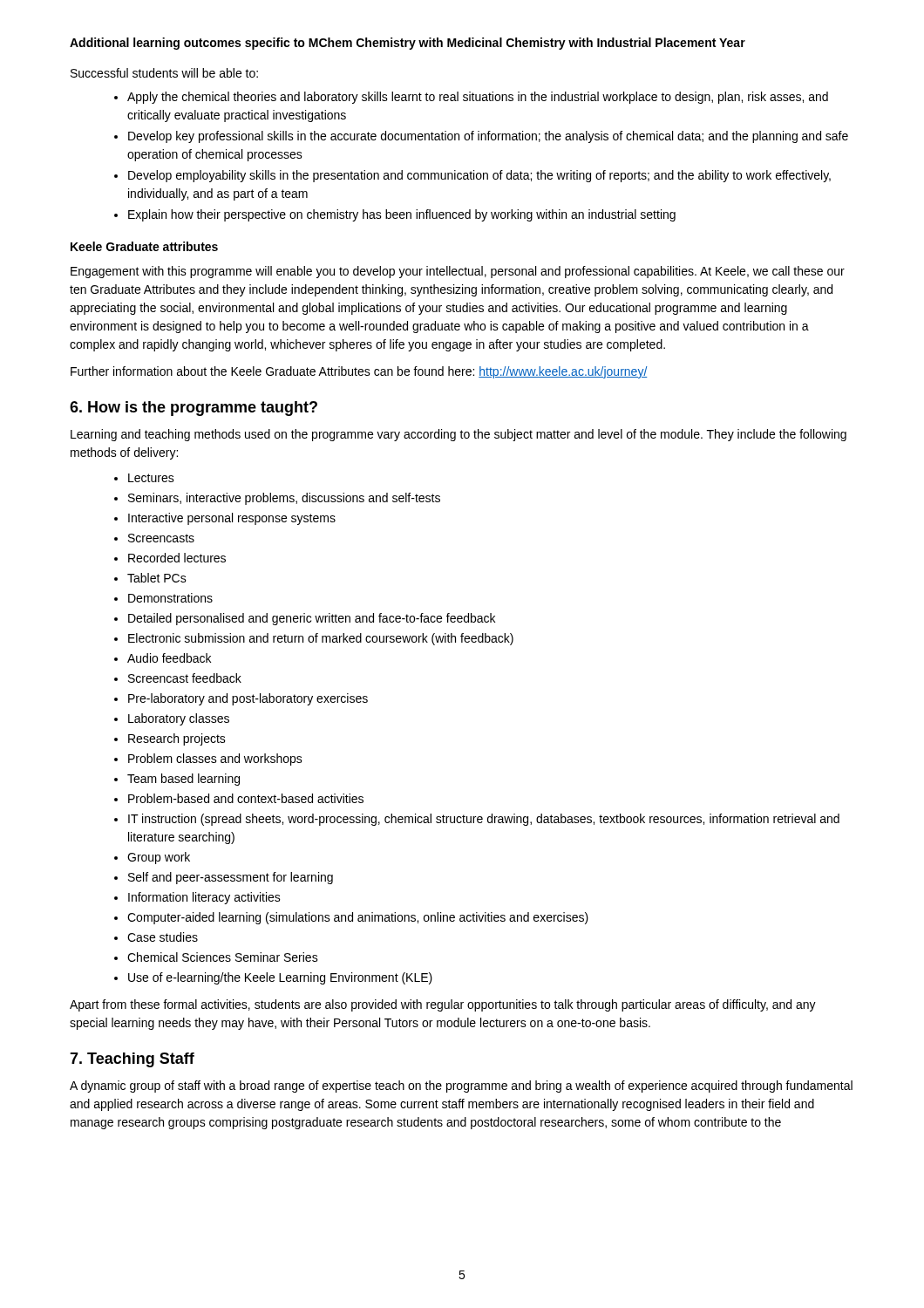Navigate to the passage starting "Self and peer-assessment"
The image size is (924, 1308).
[230, 877]
